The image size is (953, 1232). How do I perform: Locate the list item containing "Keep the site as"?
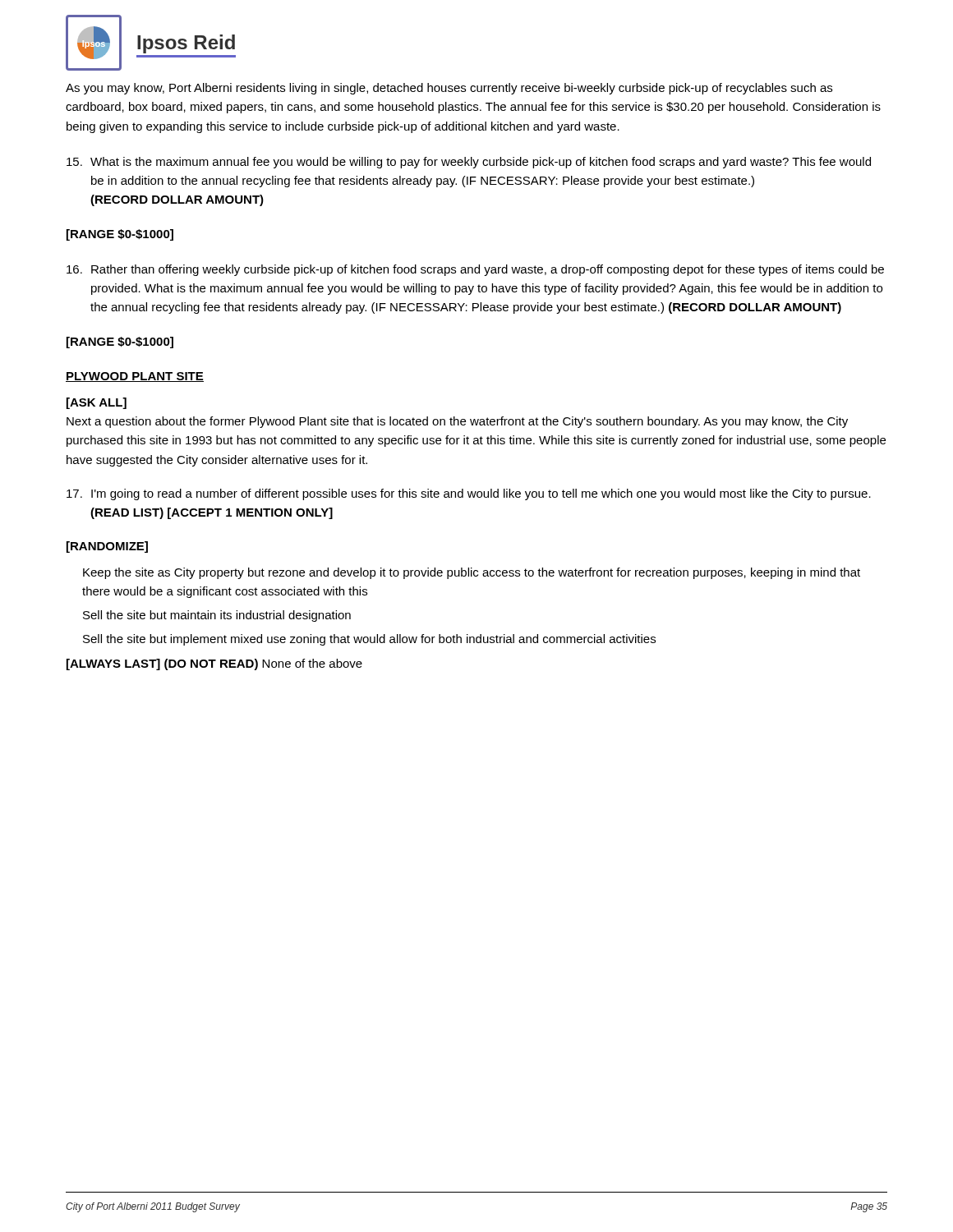tap(471, 581)
